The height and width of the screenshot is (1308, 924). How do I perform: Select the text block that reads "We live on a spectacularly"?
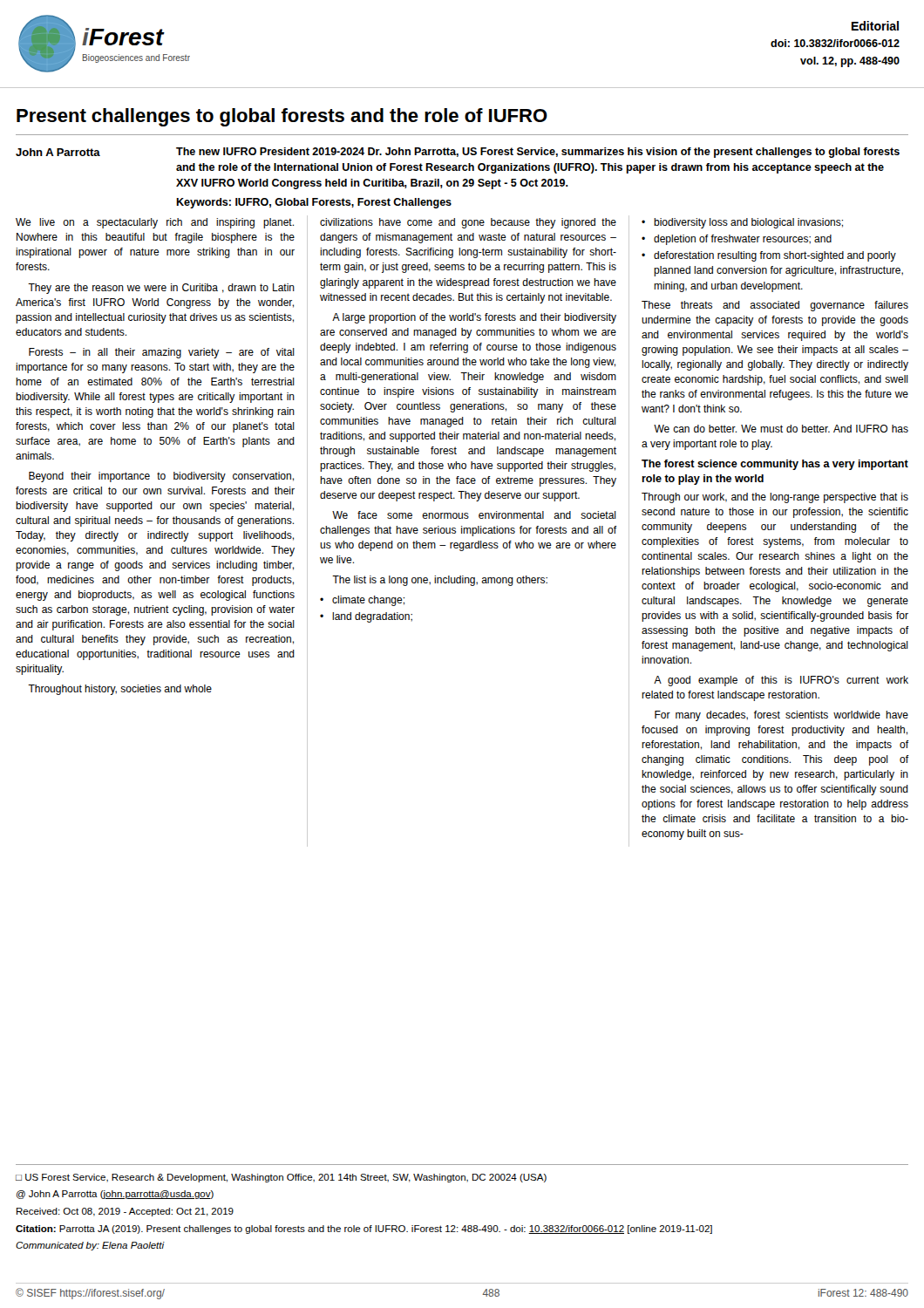tap(155, 245)
